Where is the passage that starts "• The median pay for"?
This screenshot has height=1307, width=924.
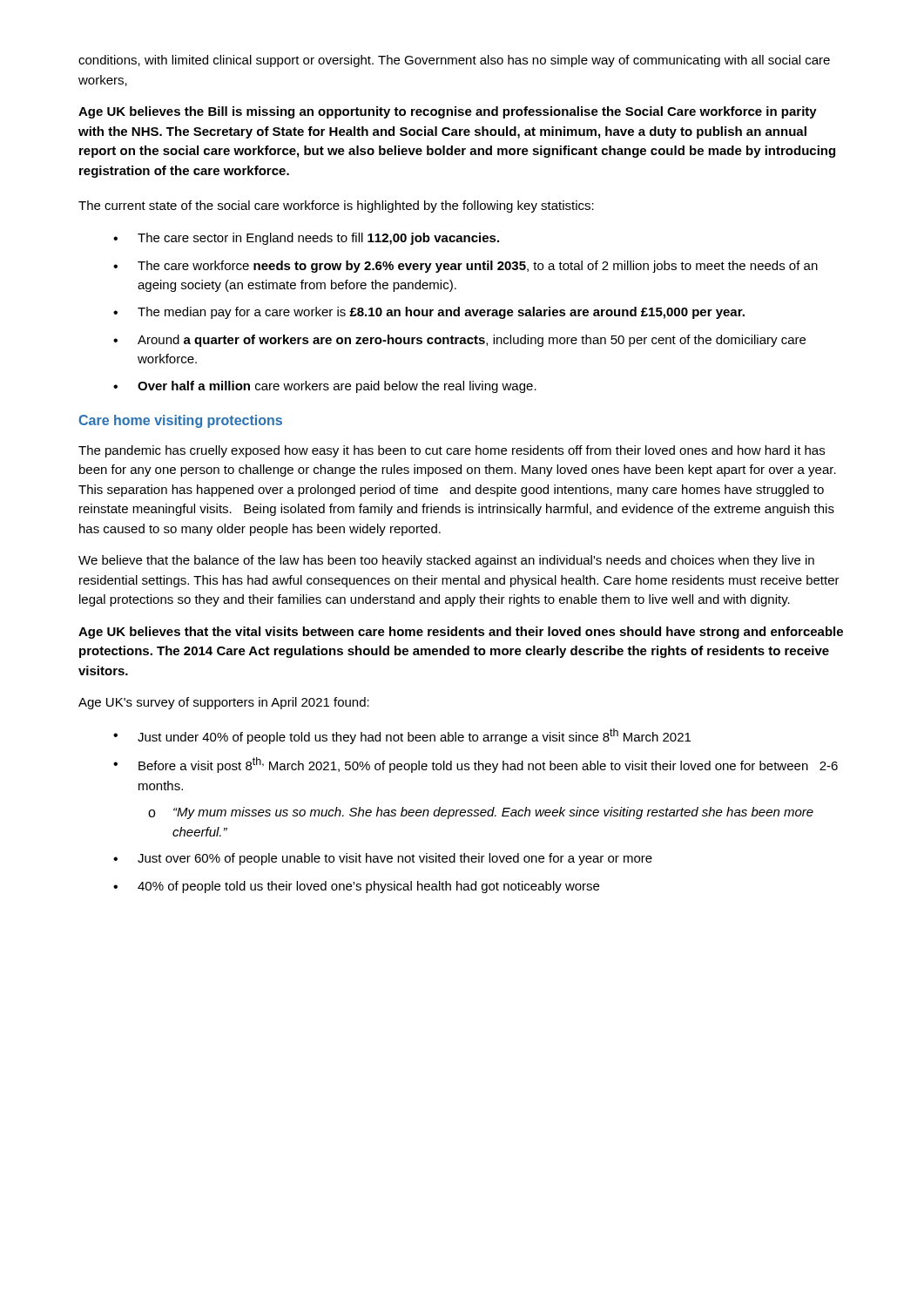(479, 312)
